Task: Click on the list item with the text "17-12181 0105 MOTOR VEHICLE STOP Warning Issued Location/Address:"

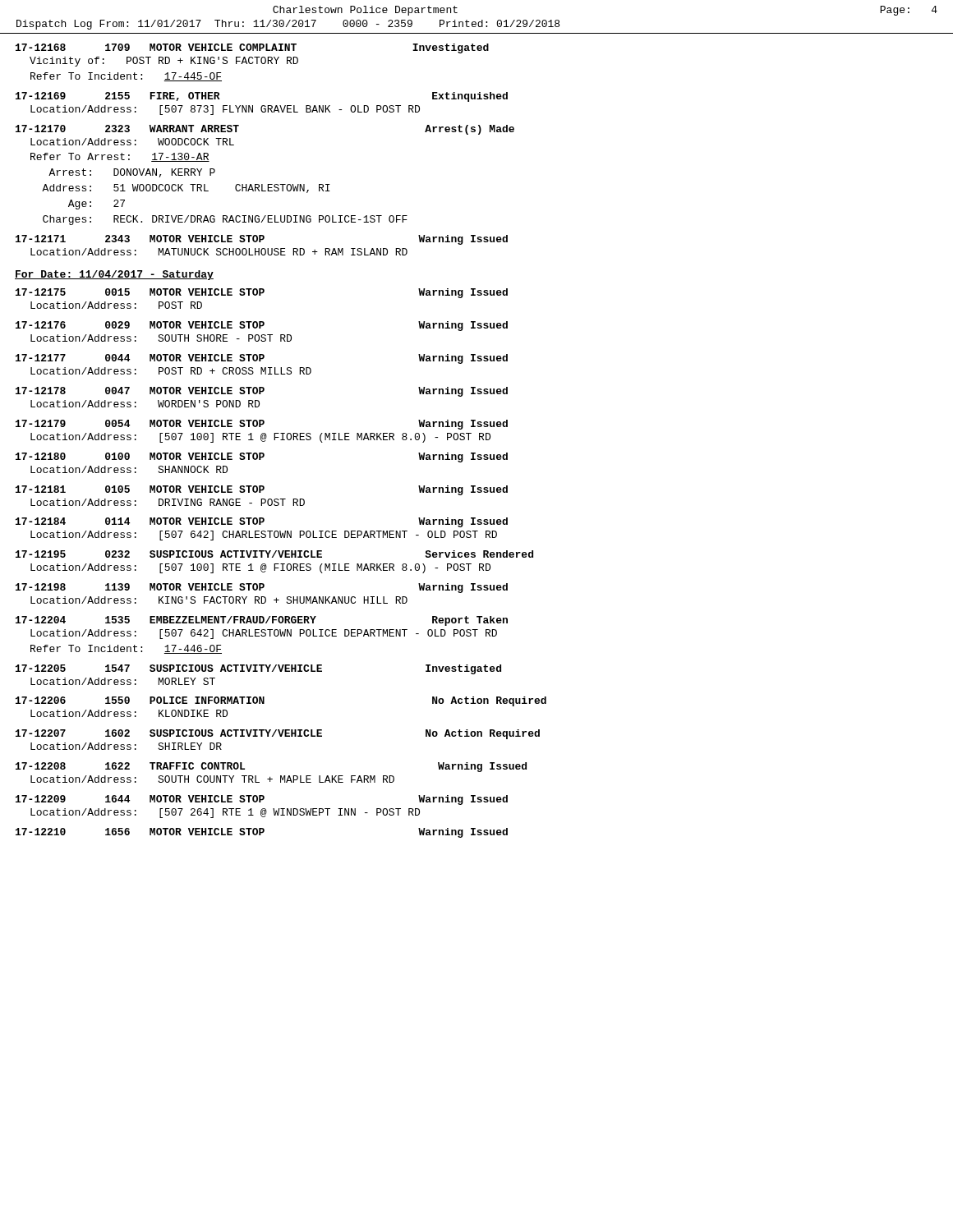Action: point(476,497)
